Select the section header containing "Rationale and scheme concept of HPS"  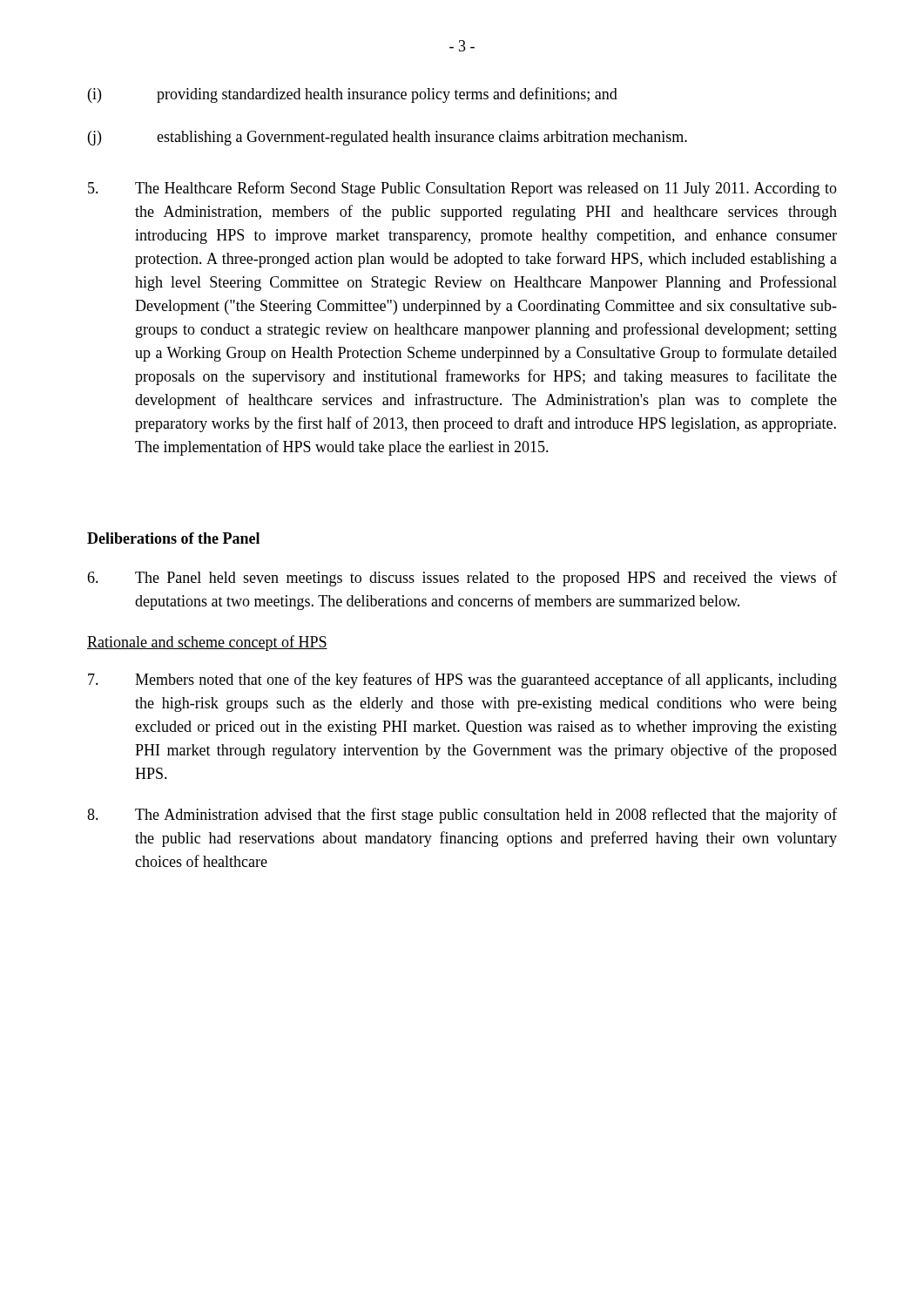[207, 642]
